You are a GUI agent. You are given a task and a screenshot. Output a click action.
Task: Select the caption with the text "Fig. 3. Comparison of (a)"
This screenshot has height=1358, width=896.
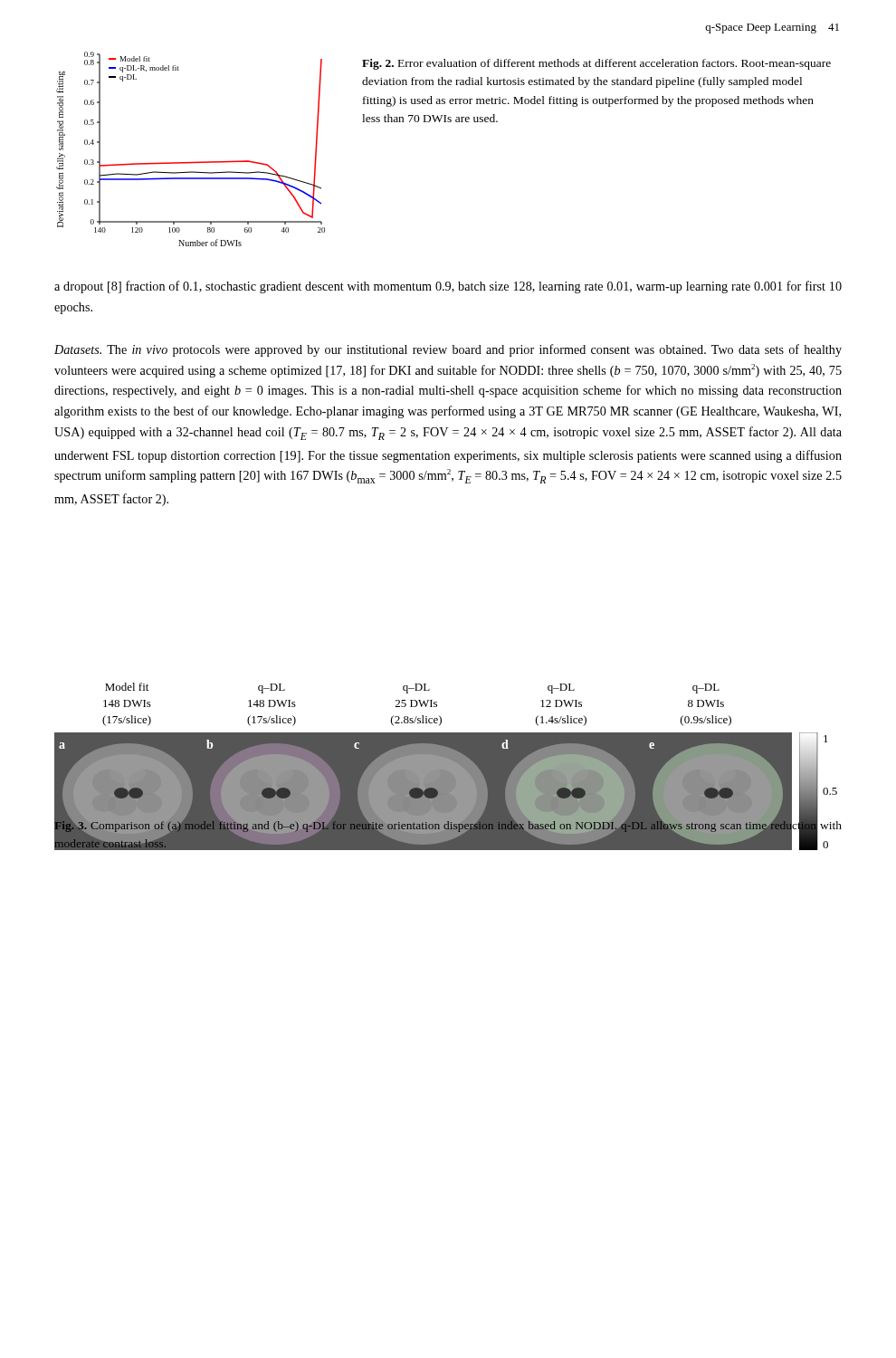click(x=448, y=834)
